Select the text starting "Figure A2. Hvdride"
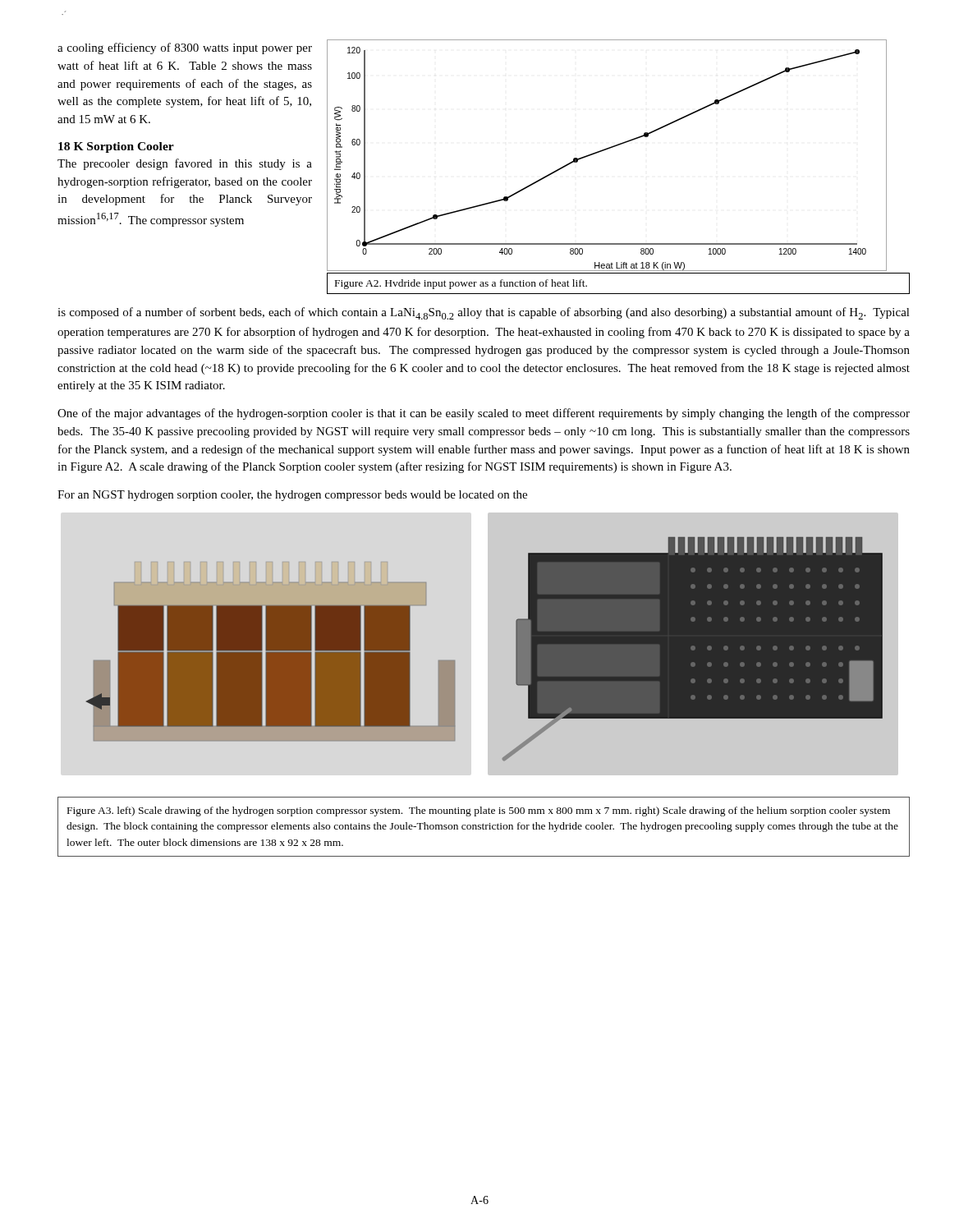Image resolution: width=959 pixels, height=1232 pixels. 461,283
